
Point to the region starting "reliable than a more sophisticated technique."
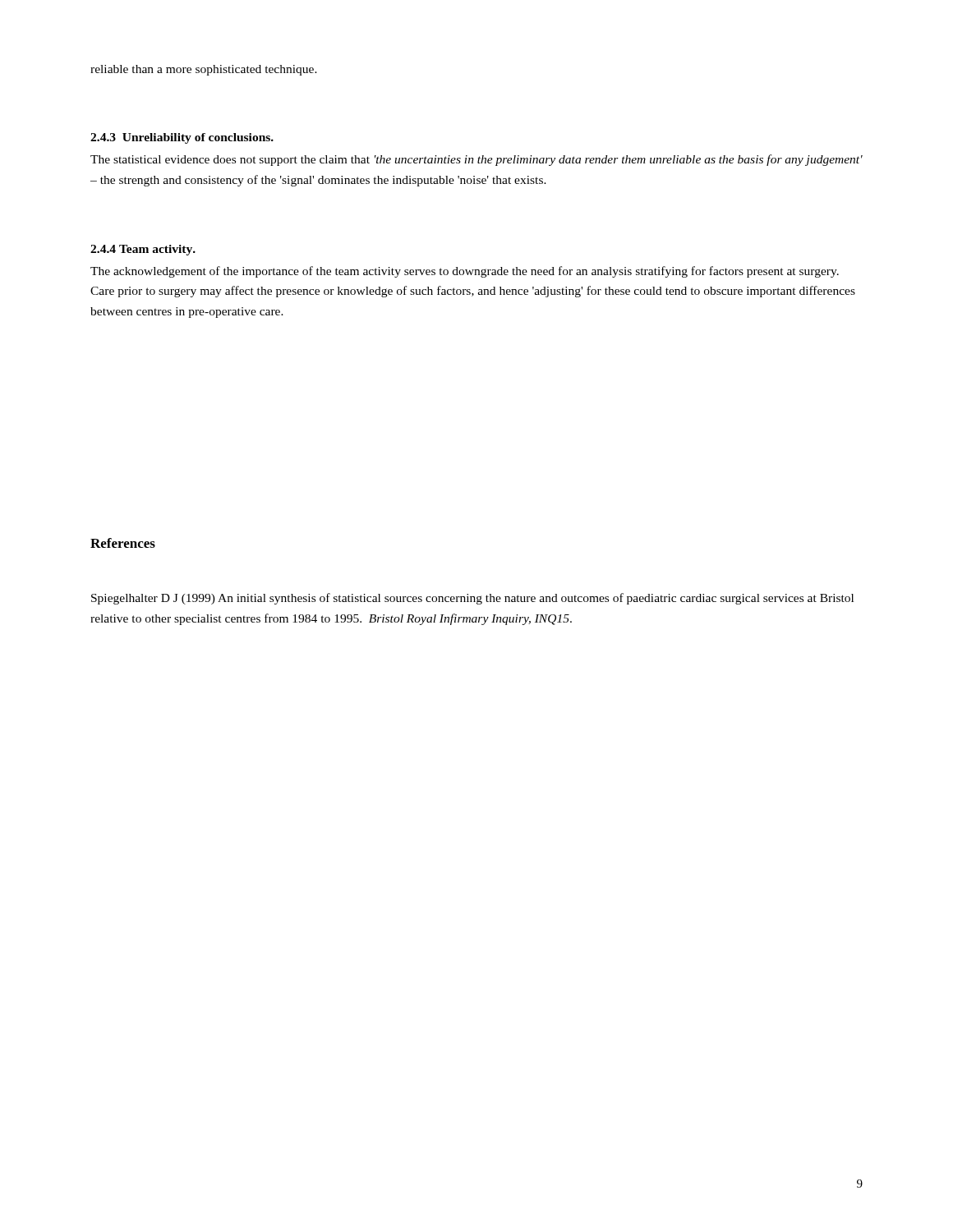(204, 69)
